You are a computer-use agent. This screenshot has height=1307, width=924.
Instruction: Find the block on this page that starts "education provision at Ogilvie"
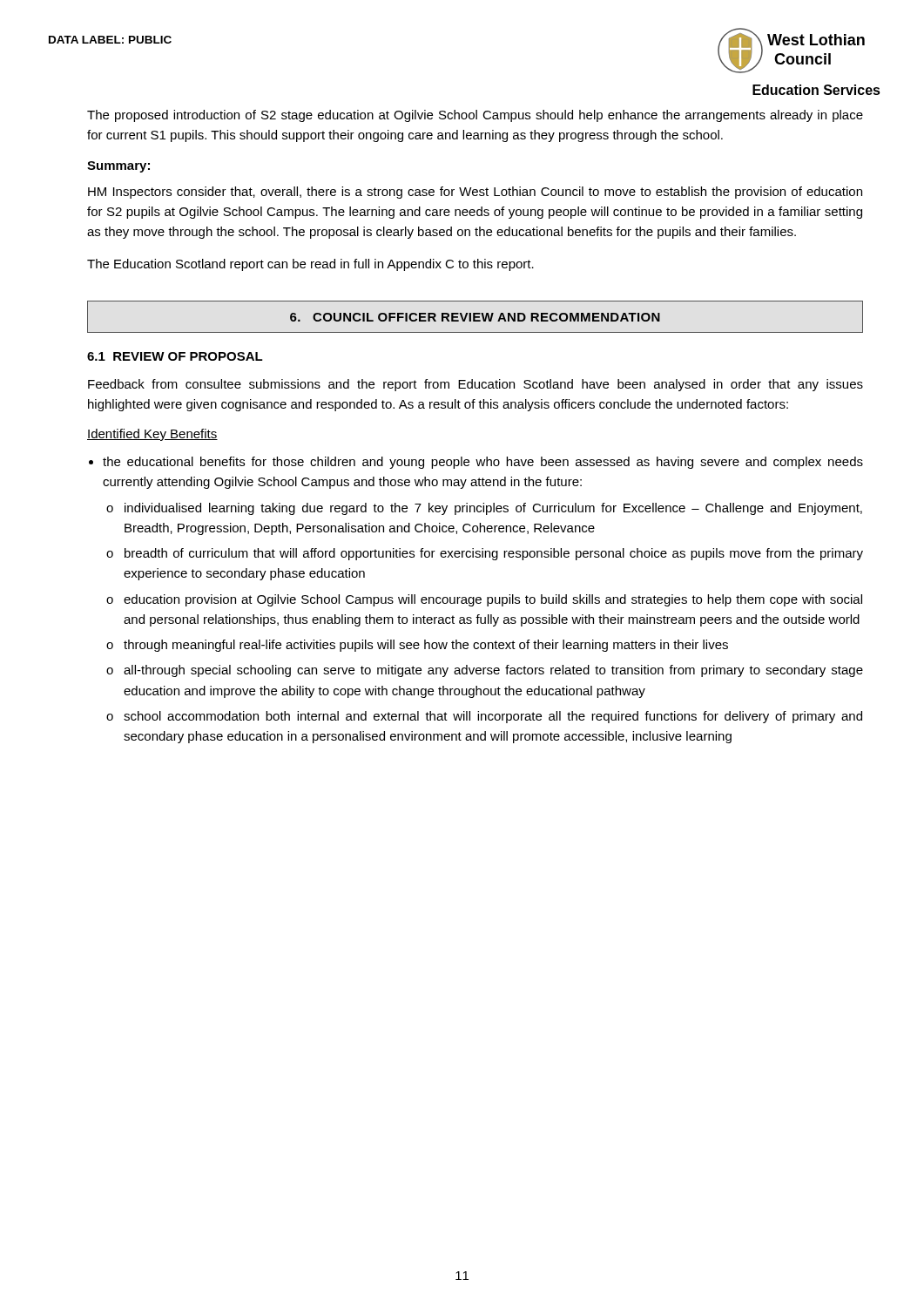493,609
